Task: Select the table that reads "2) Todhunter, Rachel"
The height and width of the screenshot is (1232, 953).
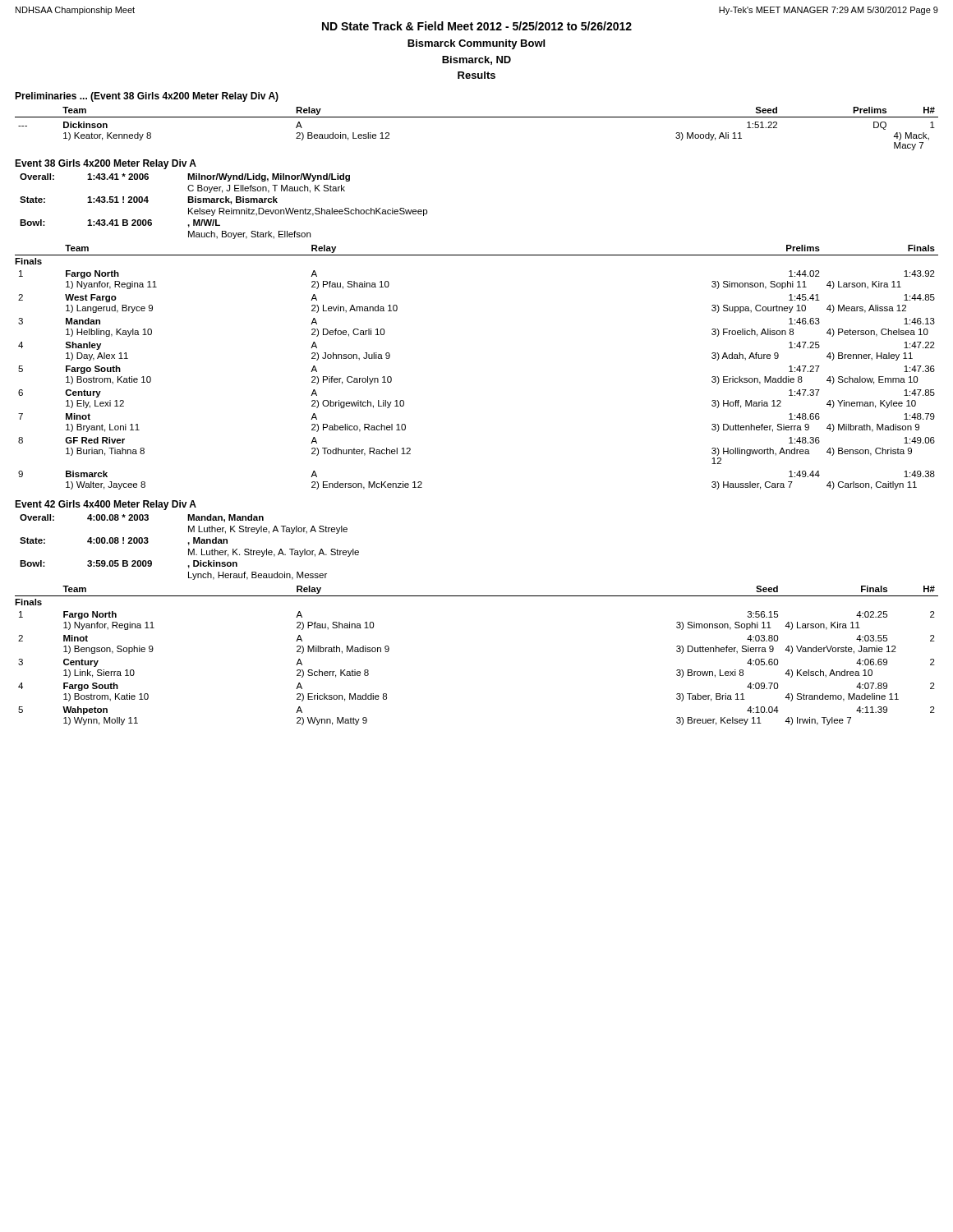Action: pos(476,366)
